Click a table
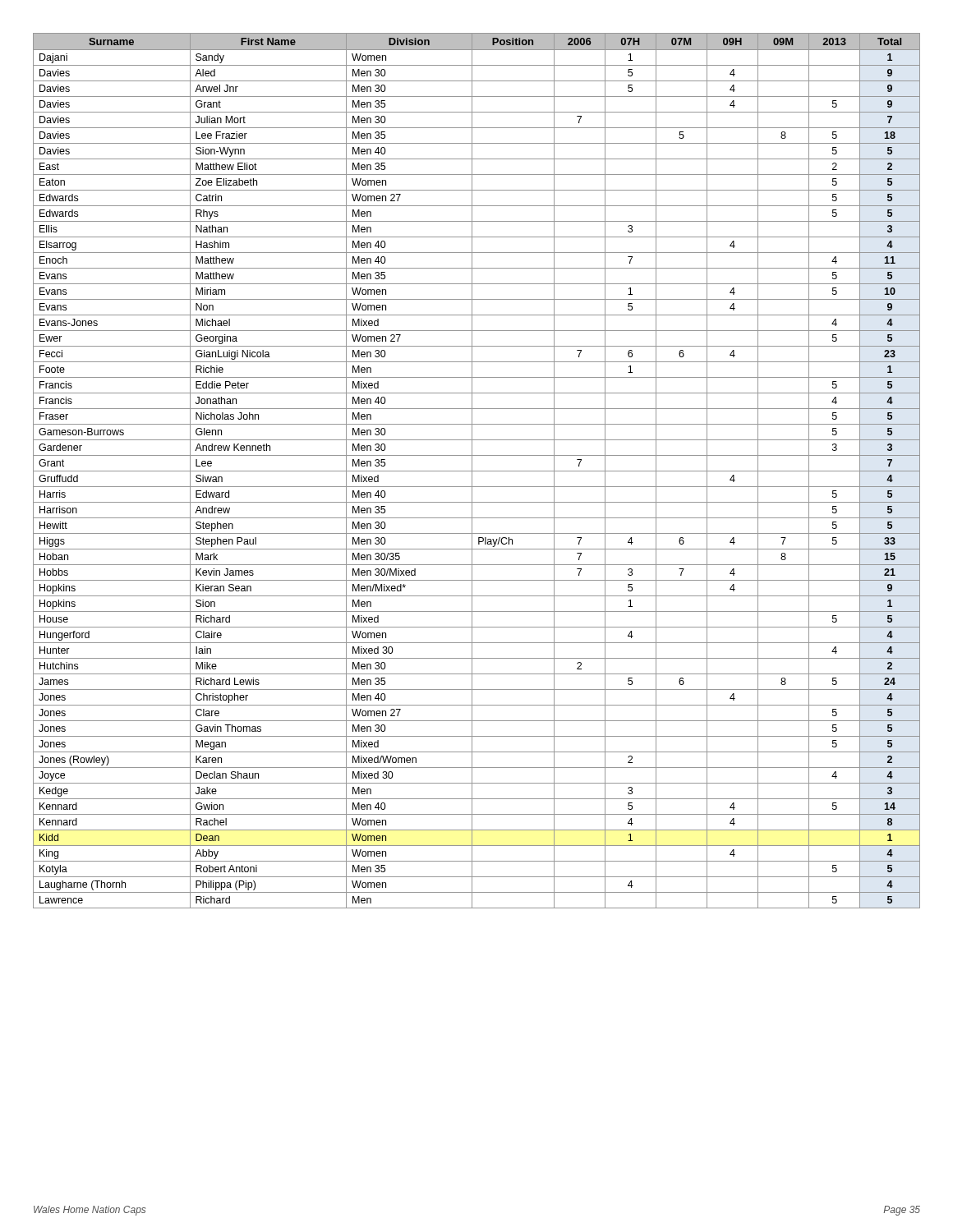The height and width of the screenshot is (1232, 953). [x=476, y=471]
